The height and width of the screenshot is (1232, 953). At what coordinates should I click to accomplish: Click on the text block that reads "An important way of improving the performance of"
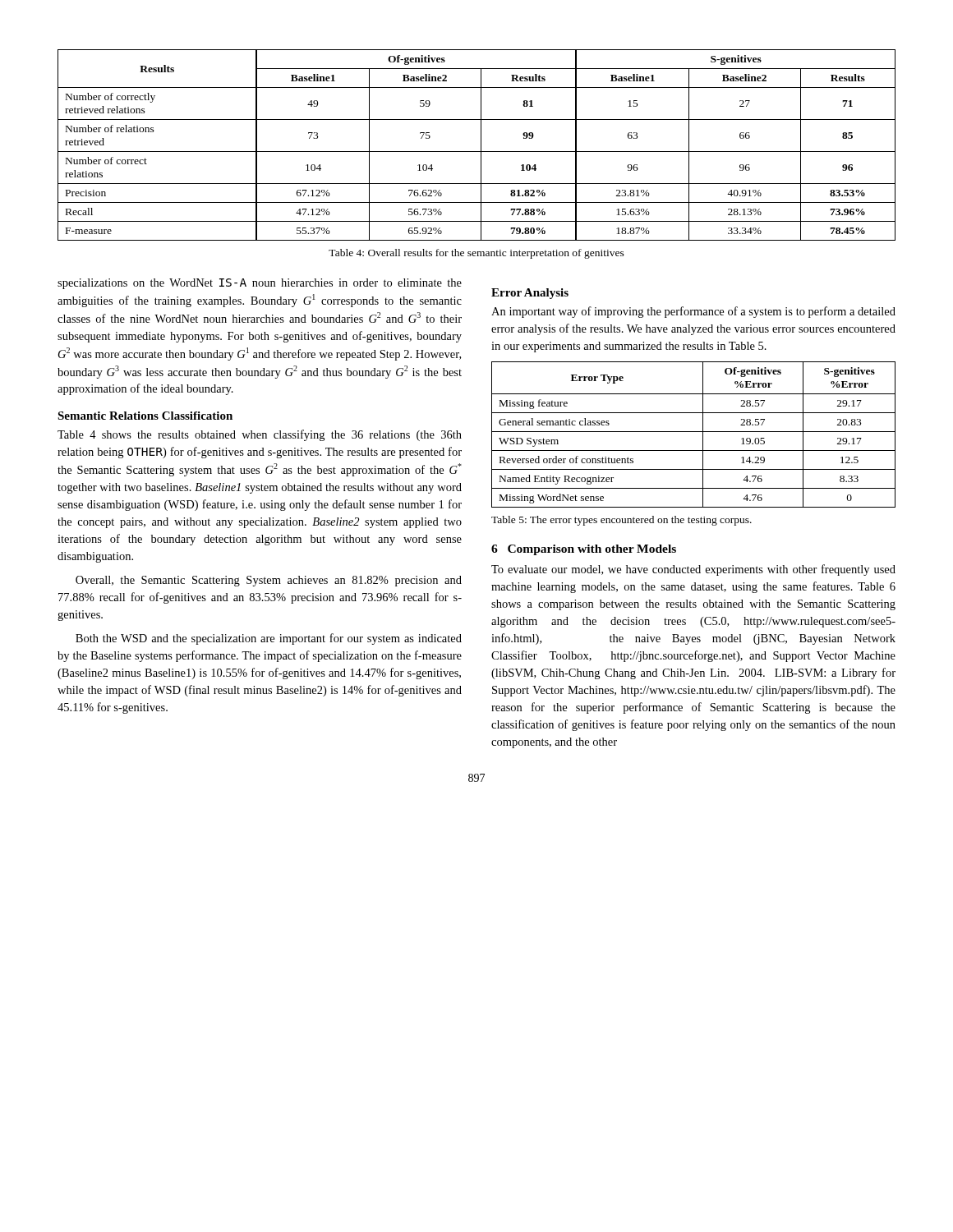click(693, 329)
